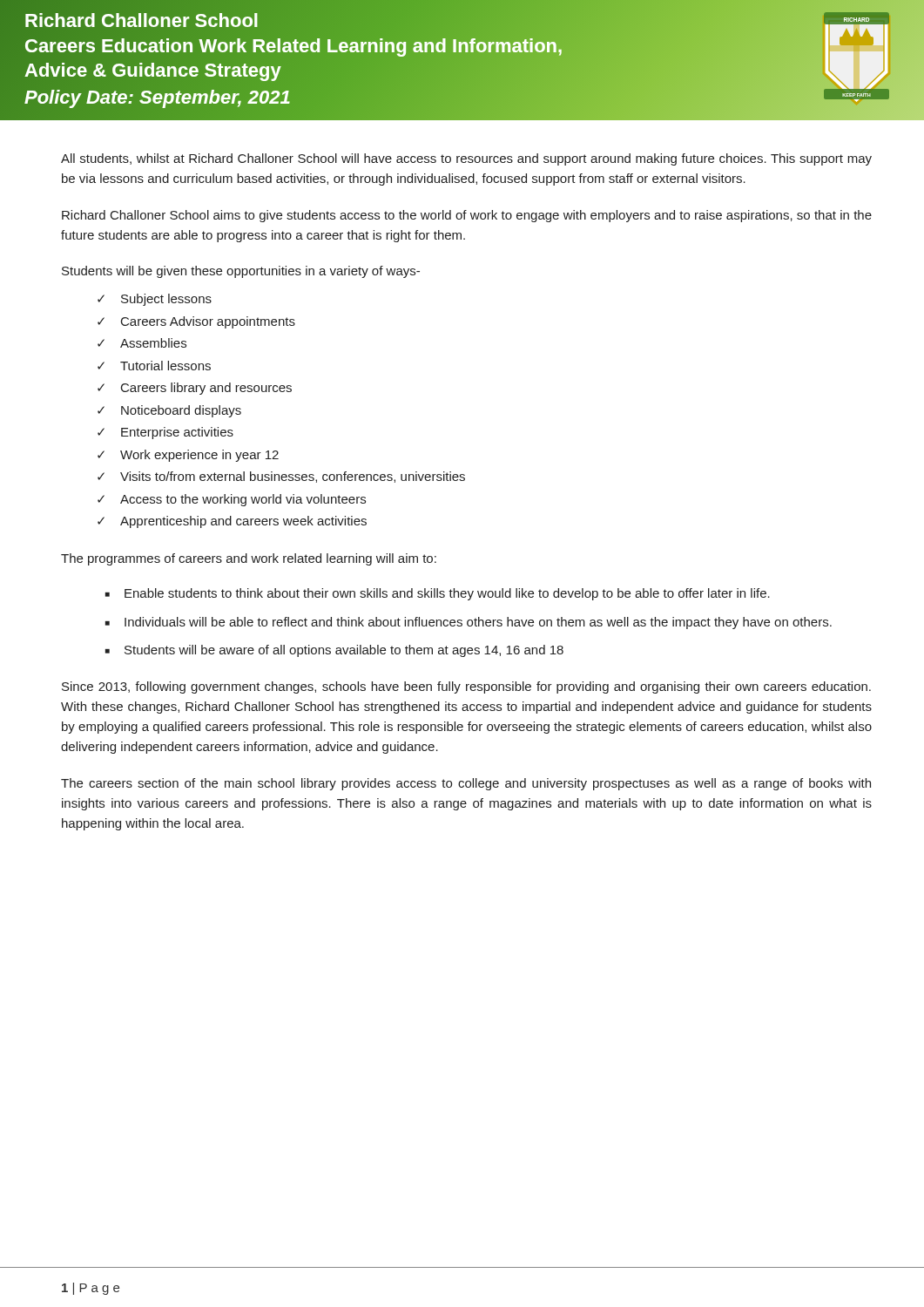Select the text starting "Individuals will be able to reflect"
The width and height of the screenshot is (924, 1307).
478,621
